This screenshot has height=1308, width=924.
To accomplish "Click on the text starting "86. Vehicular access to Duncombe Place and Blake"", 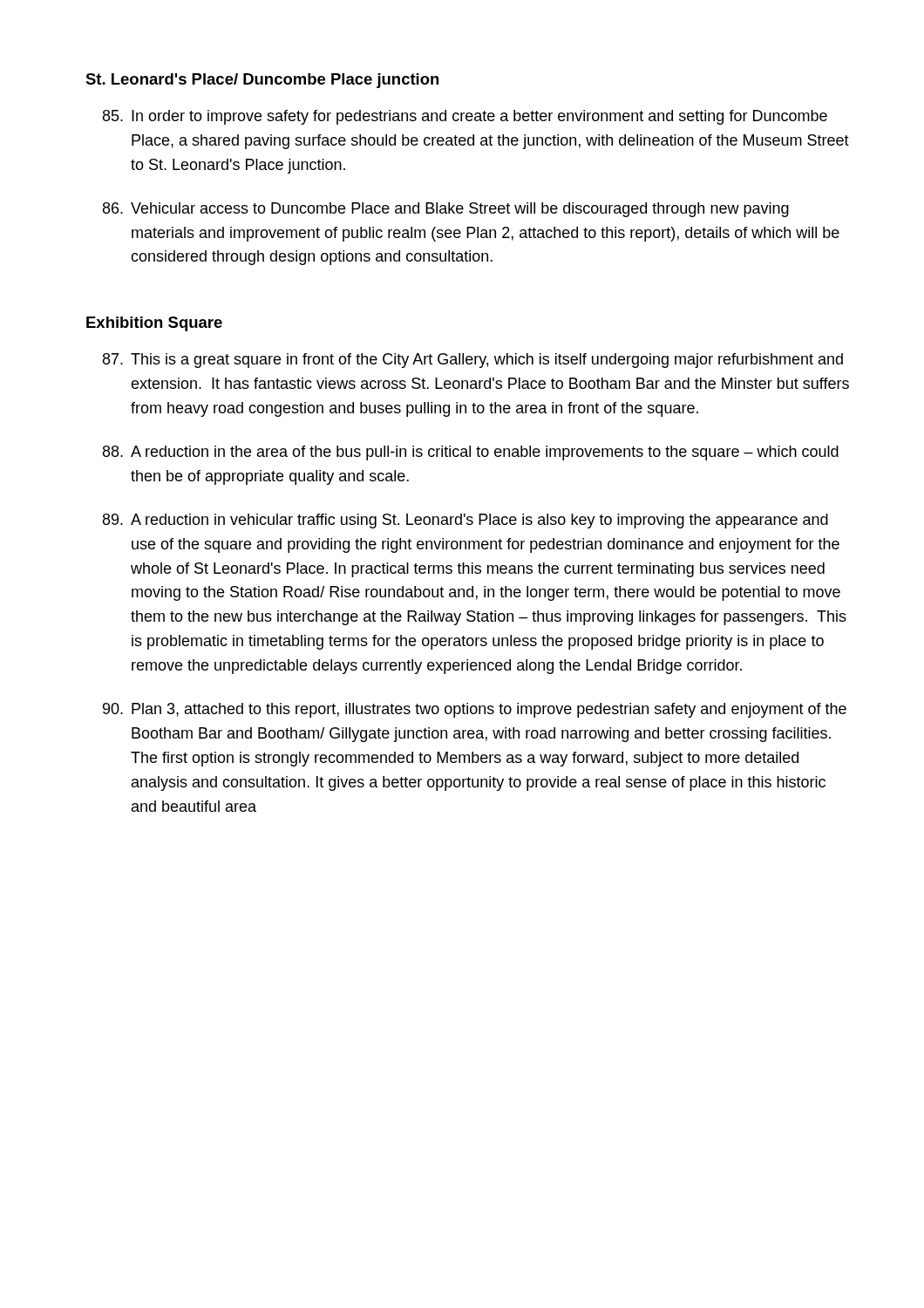I will pos(466,233).
